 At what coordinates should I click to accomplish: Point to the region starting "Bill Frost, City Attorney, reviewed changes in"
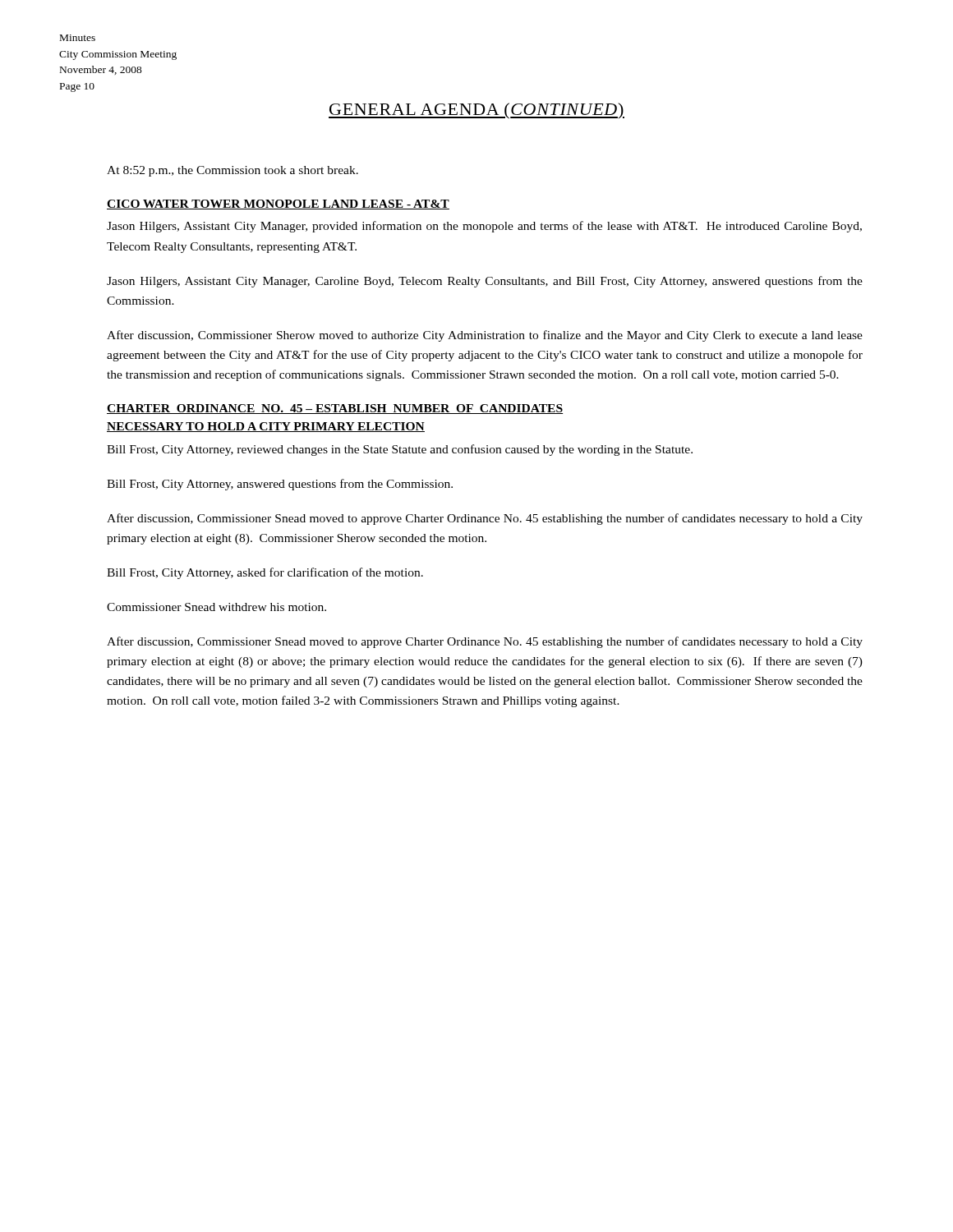tap(400, 449)
